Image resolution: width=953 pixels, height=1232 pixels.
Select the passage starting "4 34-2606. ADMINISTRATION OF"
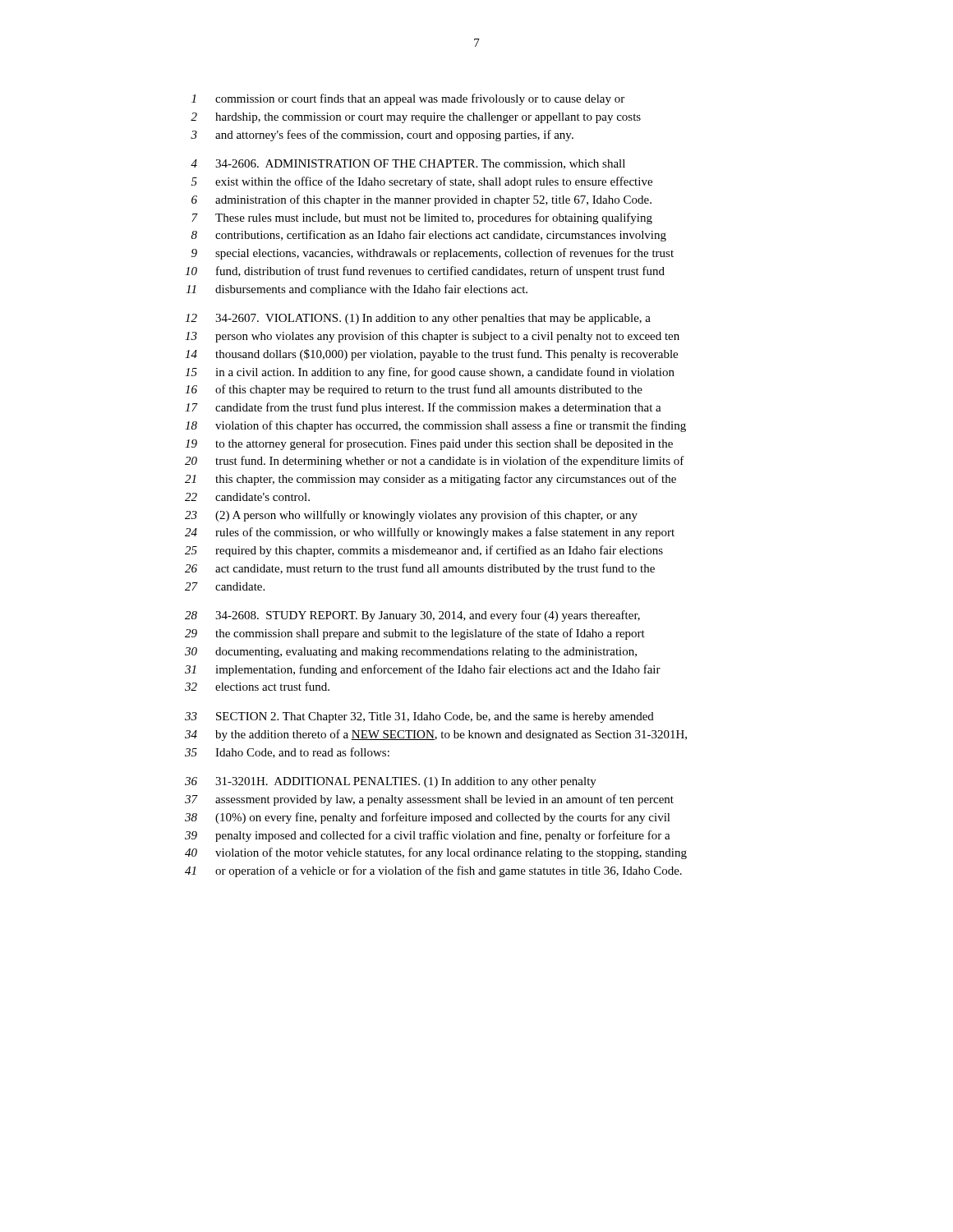(518, 227)
